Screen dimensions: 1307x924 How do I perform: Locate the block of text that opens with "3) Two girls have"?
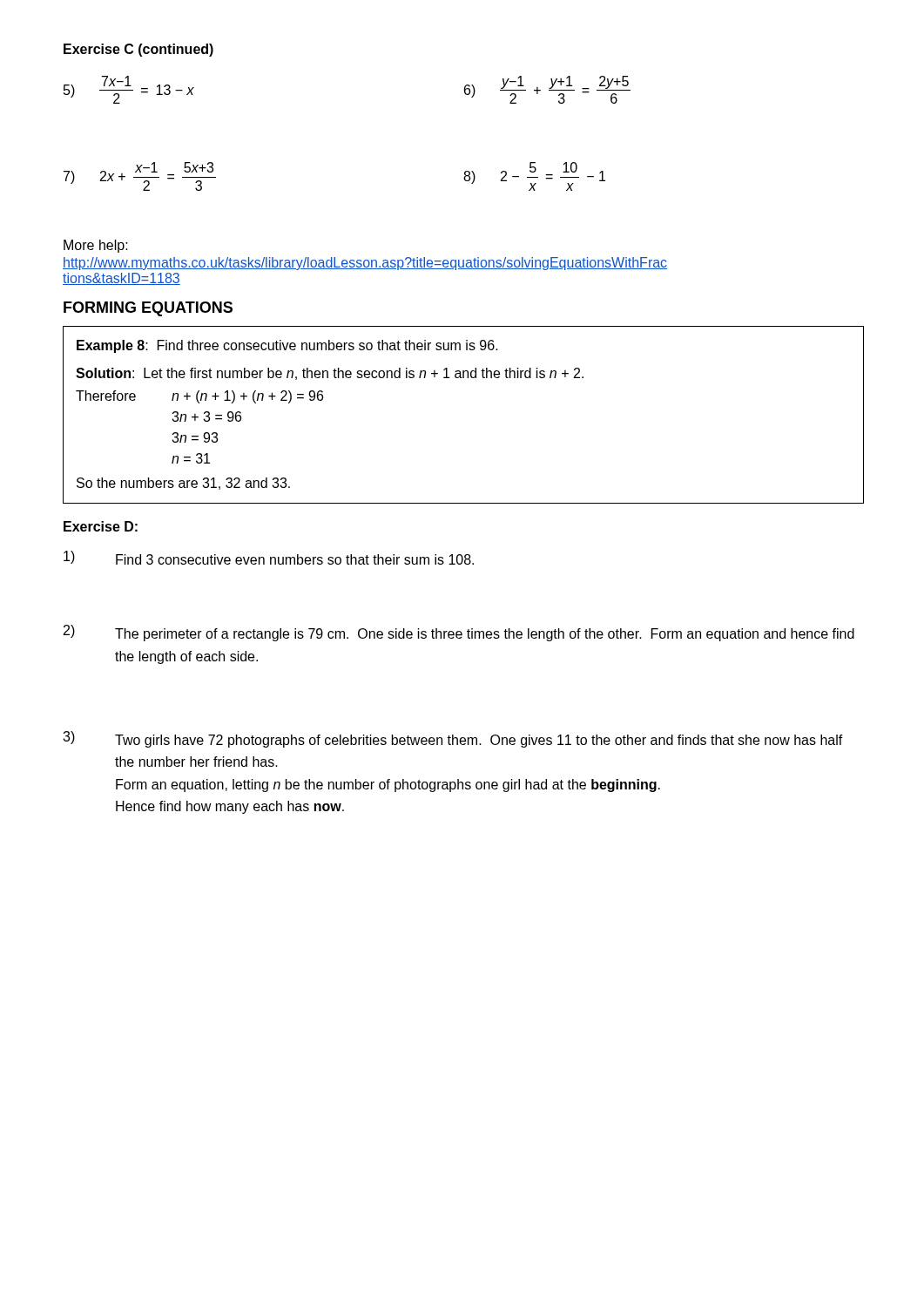pyautogui.click(x=463, y=773)
